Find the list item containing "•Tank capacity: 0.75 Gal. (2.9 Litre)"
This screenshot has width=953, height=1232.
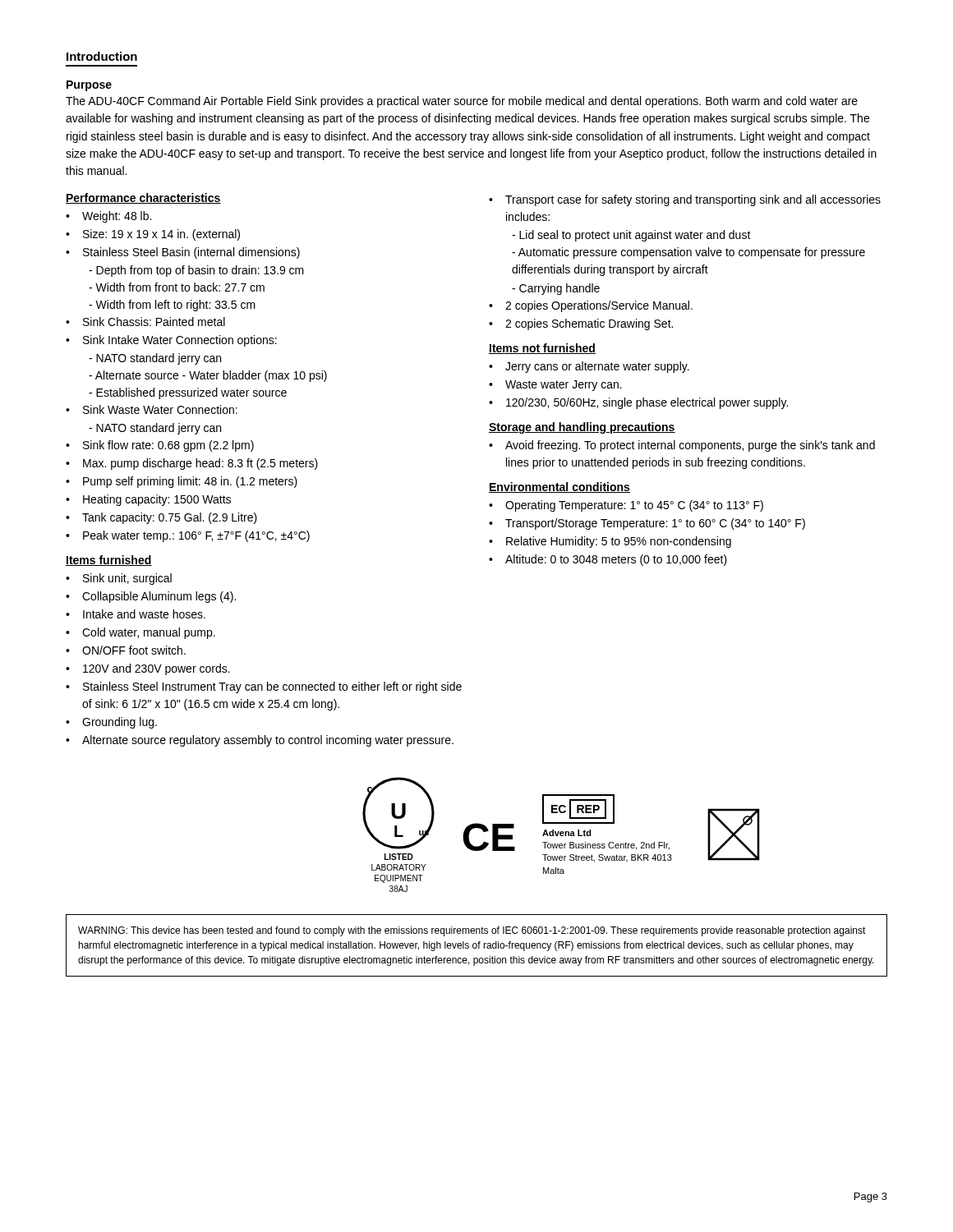click(162, 518)
